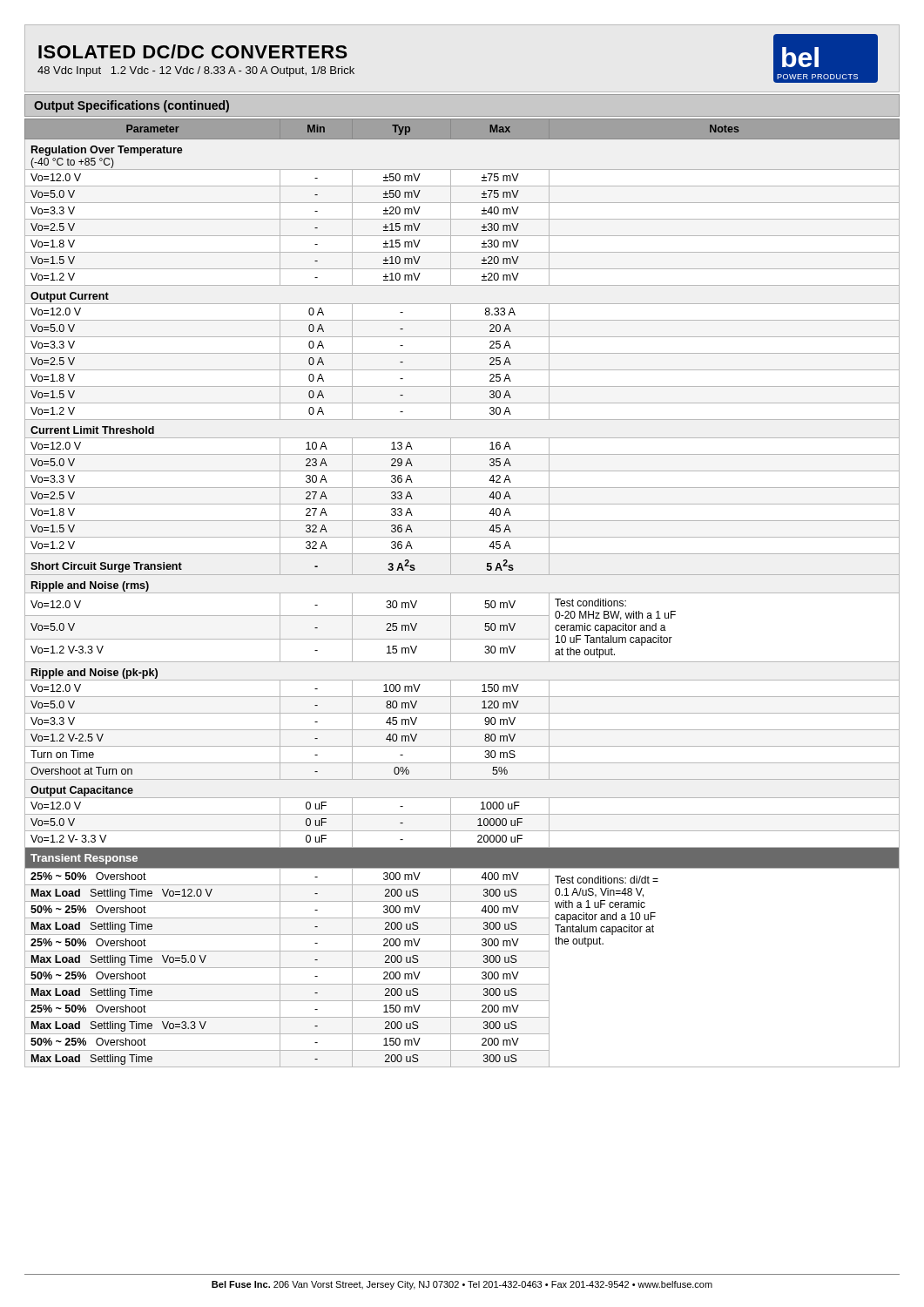
Task: Click where it says "Output Specifications (continued)"
Action: 132,105
